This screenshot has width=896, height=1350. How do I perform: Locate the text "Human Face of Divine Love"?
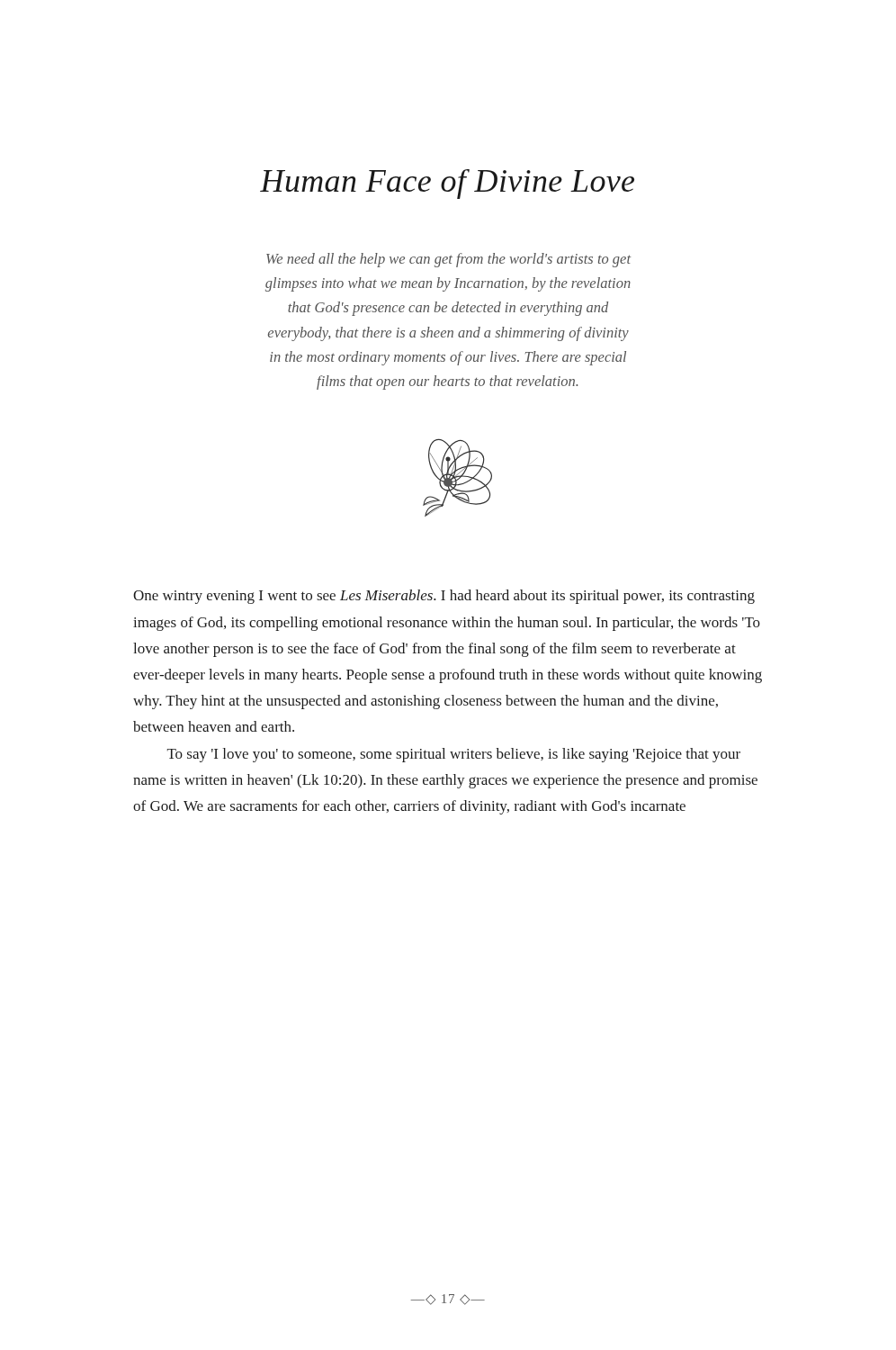point(448,181)
